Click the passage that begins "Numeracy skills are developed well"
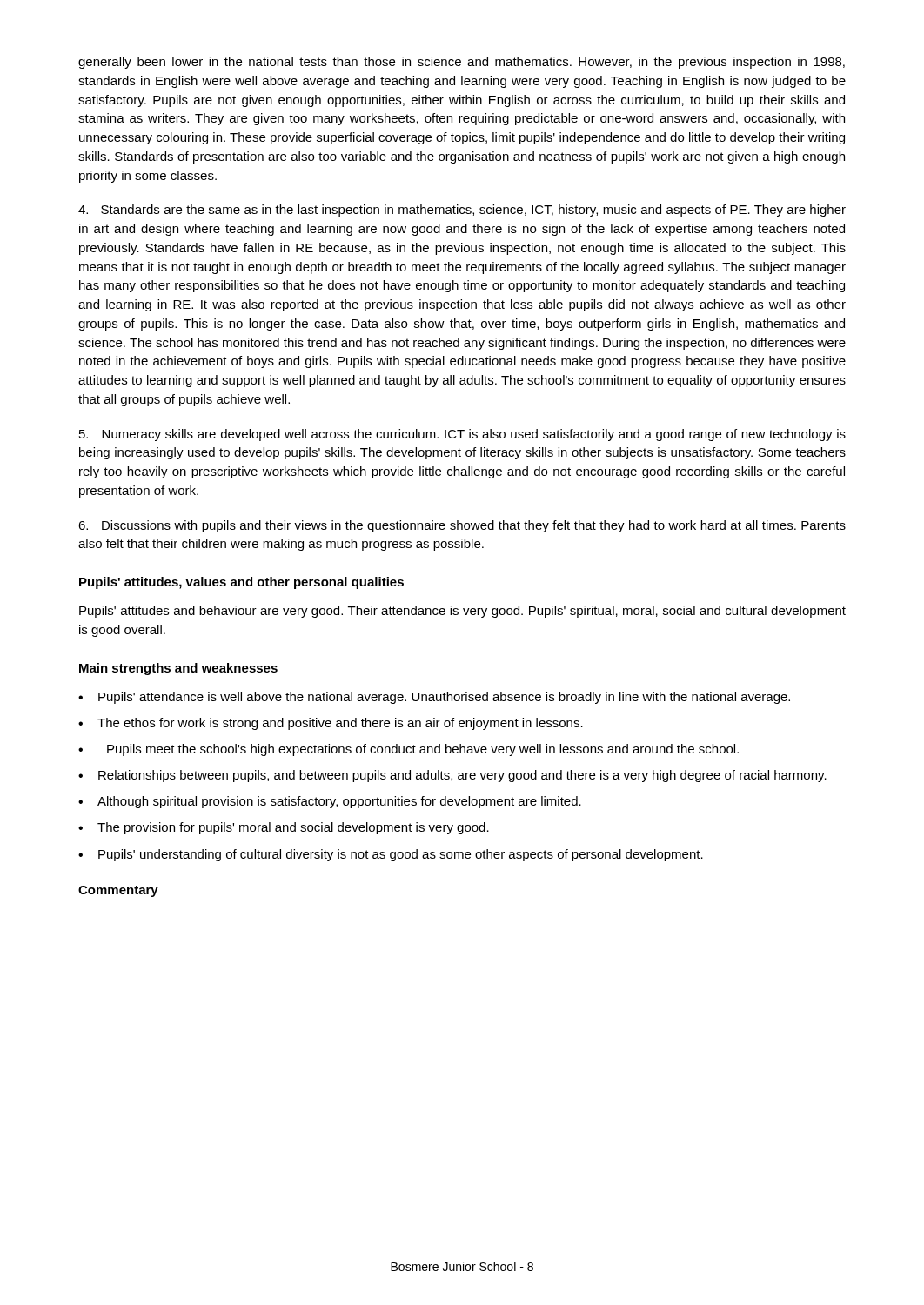Image resolution: width=924 pixels, height=1305 pixels. point(462,462)
